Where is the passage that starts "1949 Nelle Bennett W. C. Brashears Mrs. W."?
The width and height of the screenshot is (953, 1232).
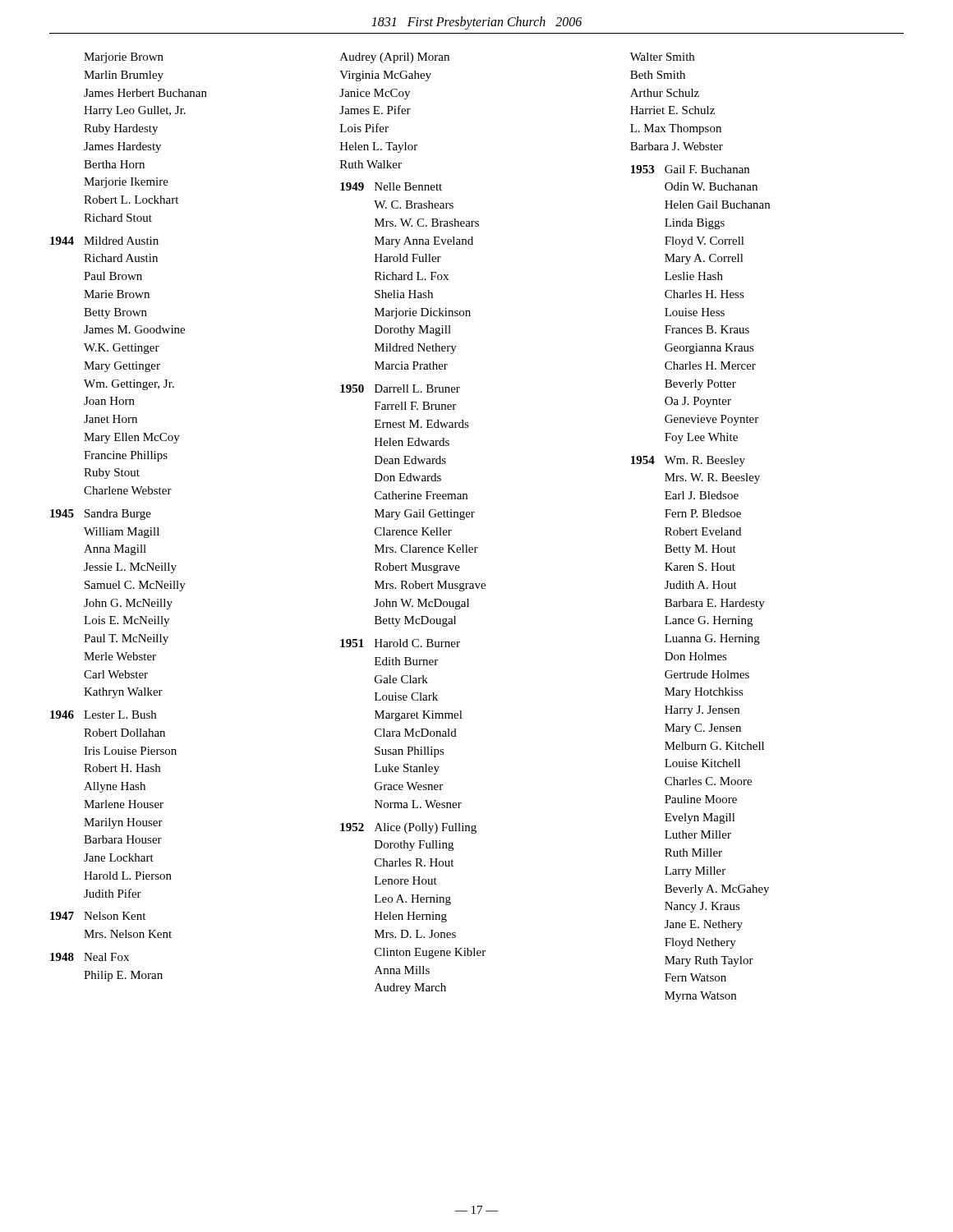pyautogui.click(x=391, y=186)
